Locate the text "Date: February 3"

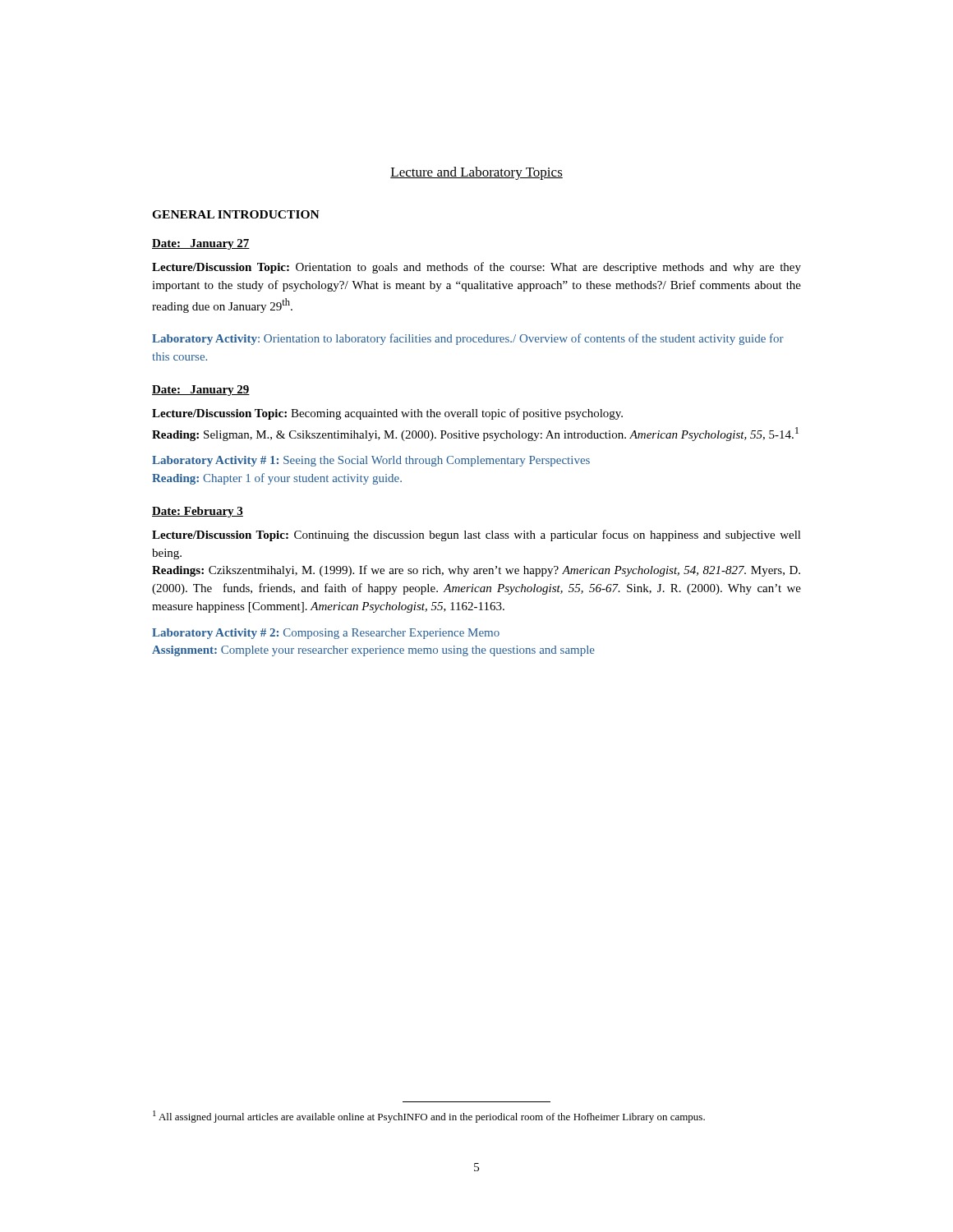198,511
